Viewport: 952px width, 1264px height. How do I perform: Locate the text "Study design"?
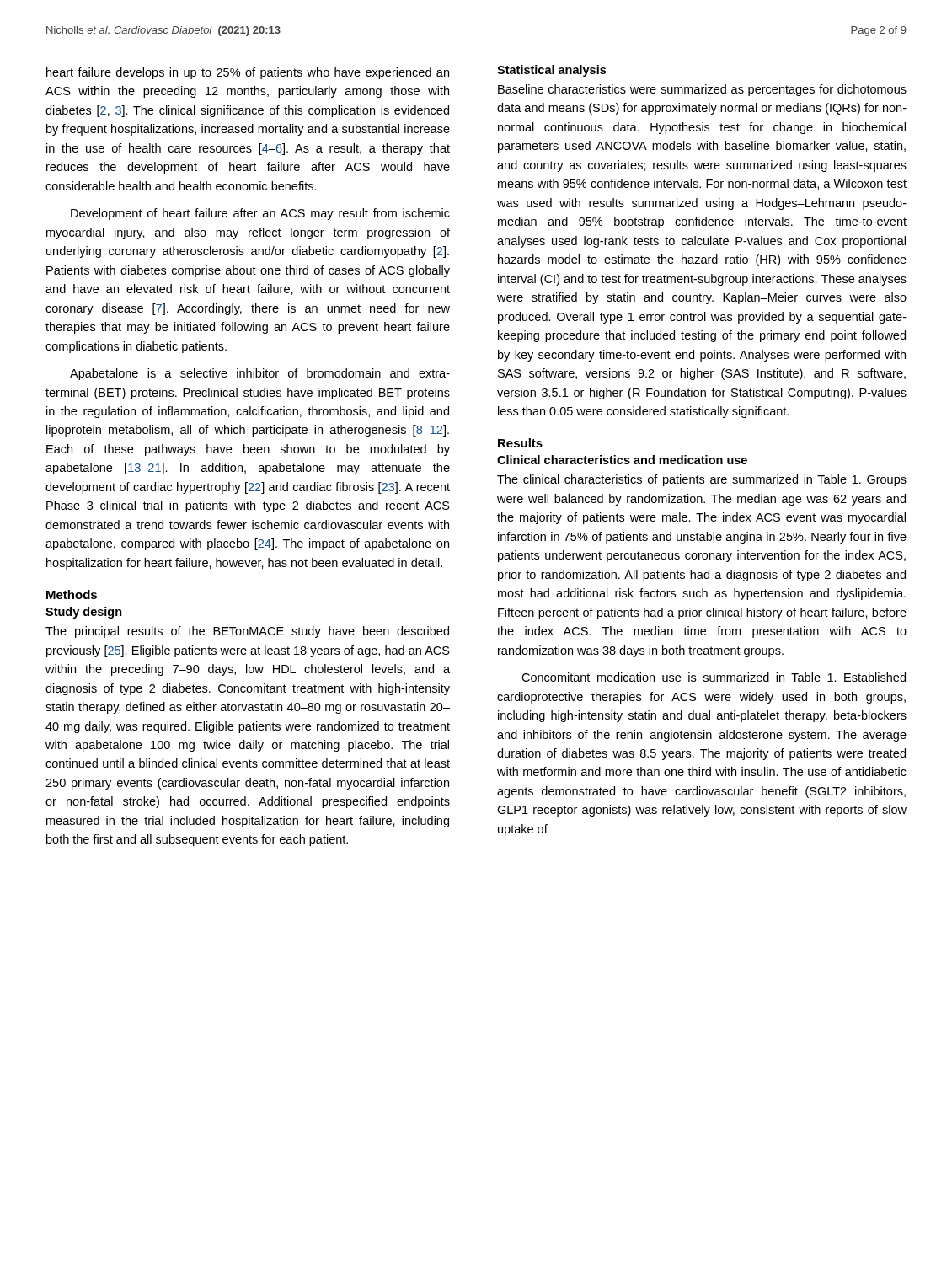(x=84, y=612)
